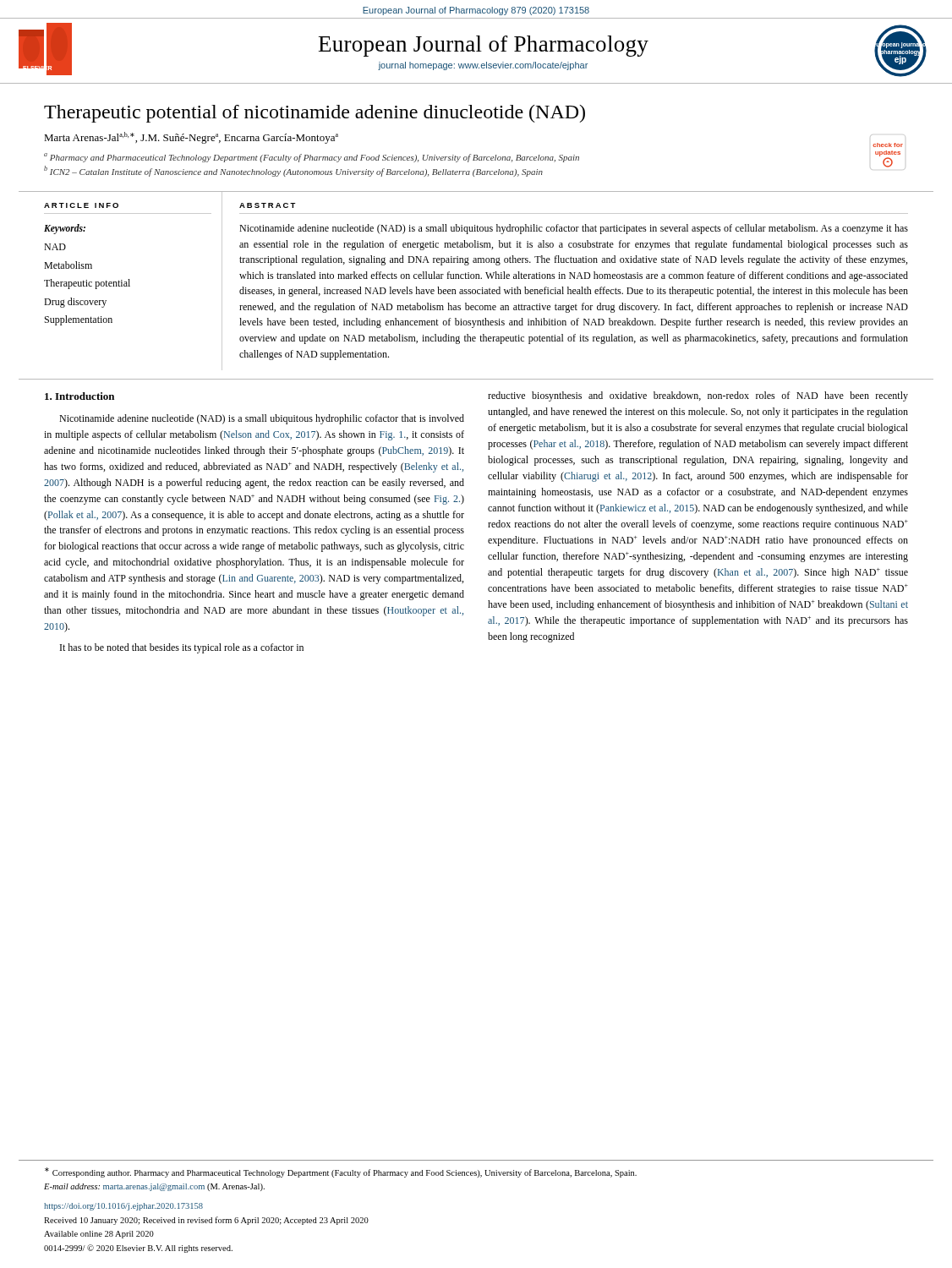
Task: Select the text block that reads "Keywords: NAD Metabolism Therapeutic"
Action: click(x=128, y=274)
